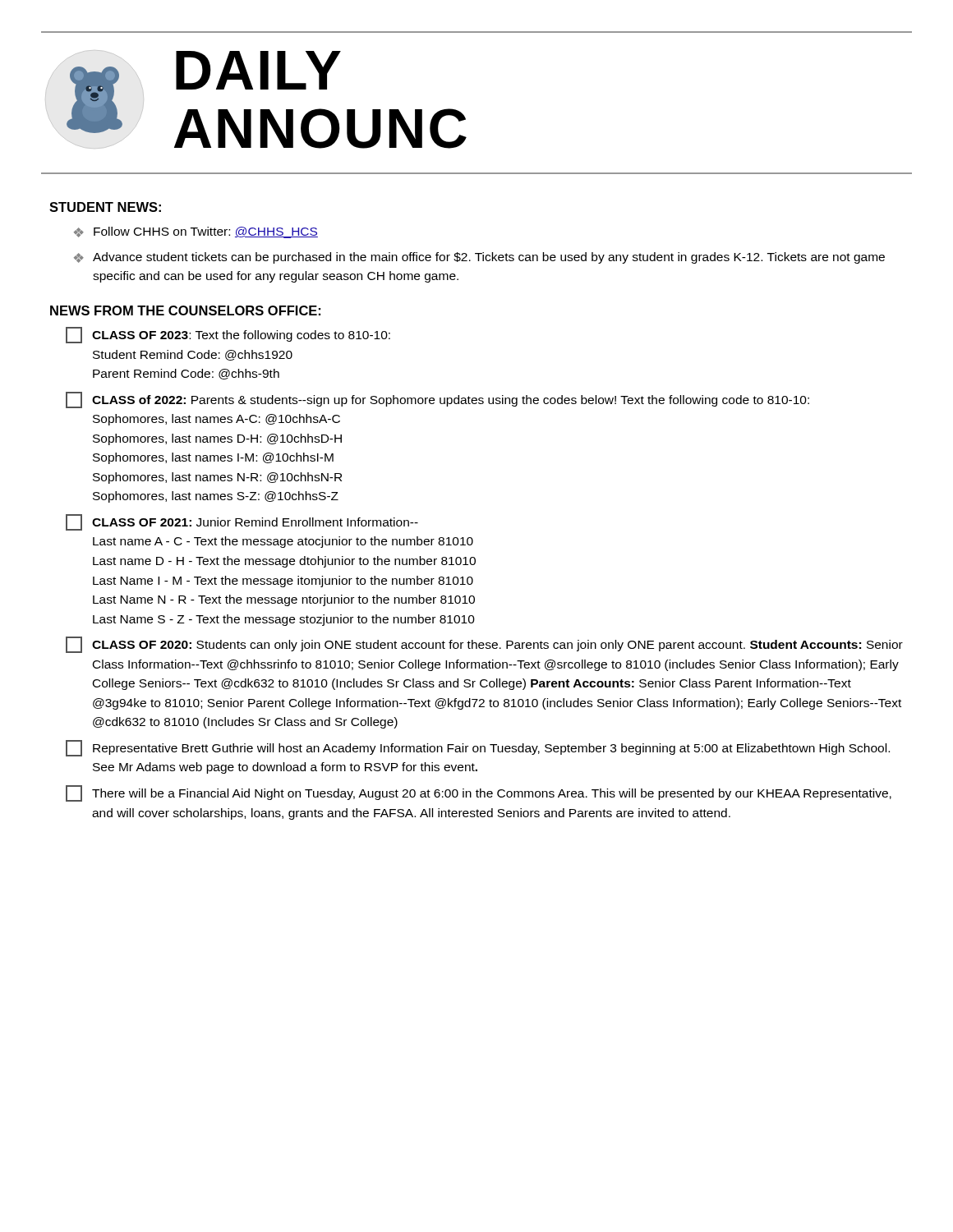Find the block on this page that starts "❖ Follow CHHS on"
This screenshot has width=953, height=1232.
[195, 233]
